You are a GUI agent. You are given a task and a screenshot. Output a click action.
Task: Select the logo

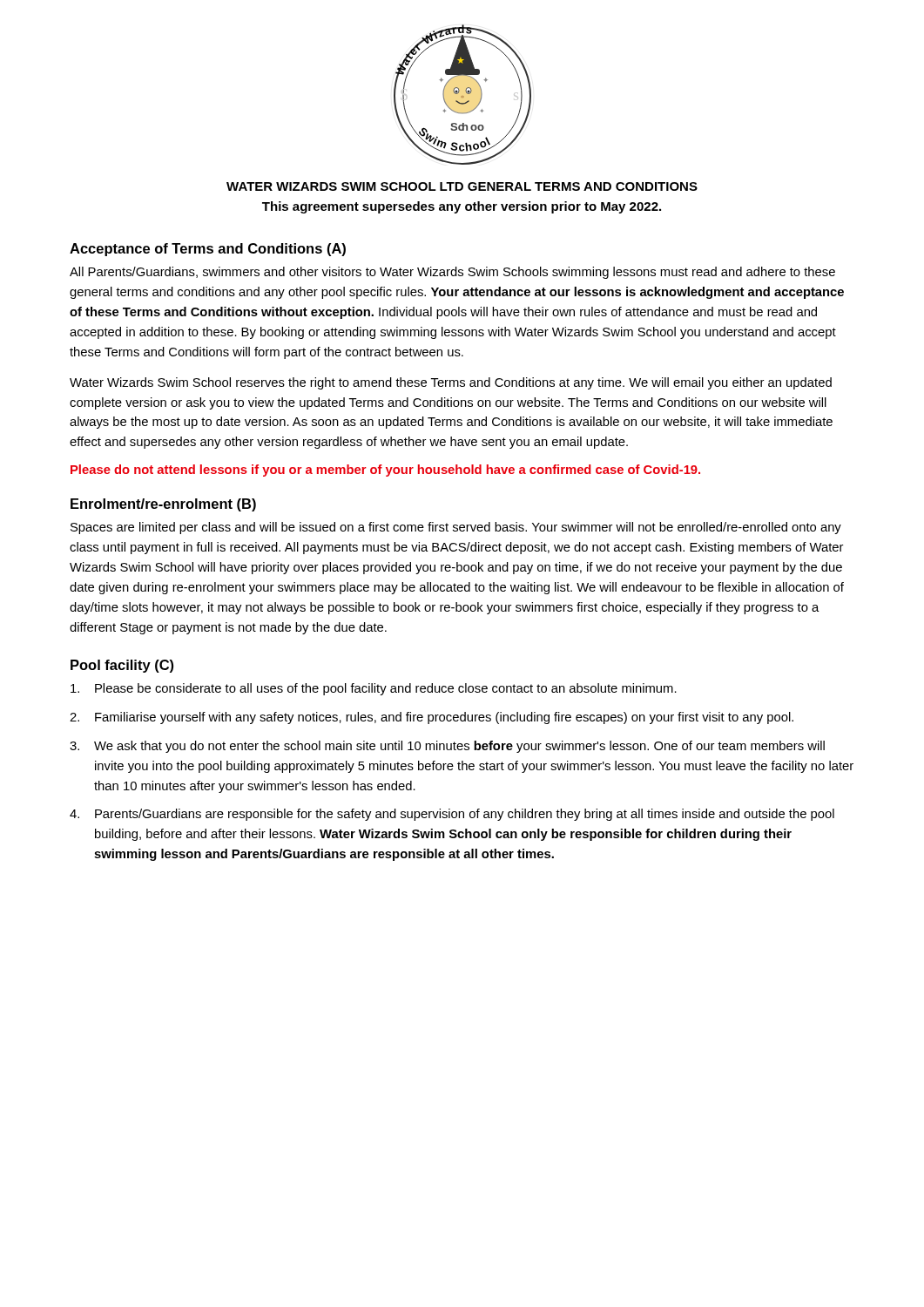coord(462,93)
